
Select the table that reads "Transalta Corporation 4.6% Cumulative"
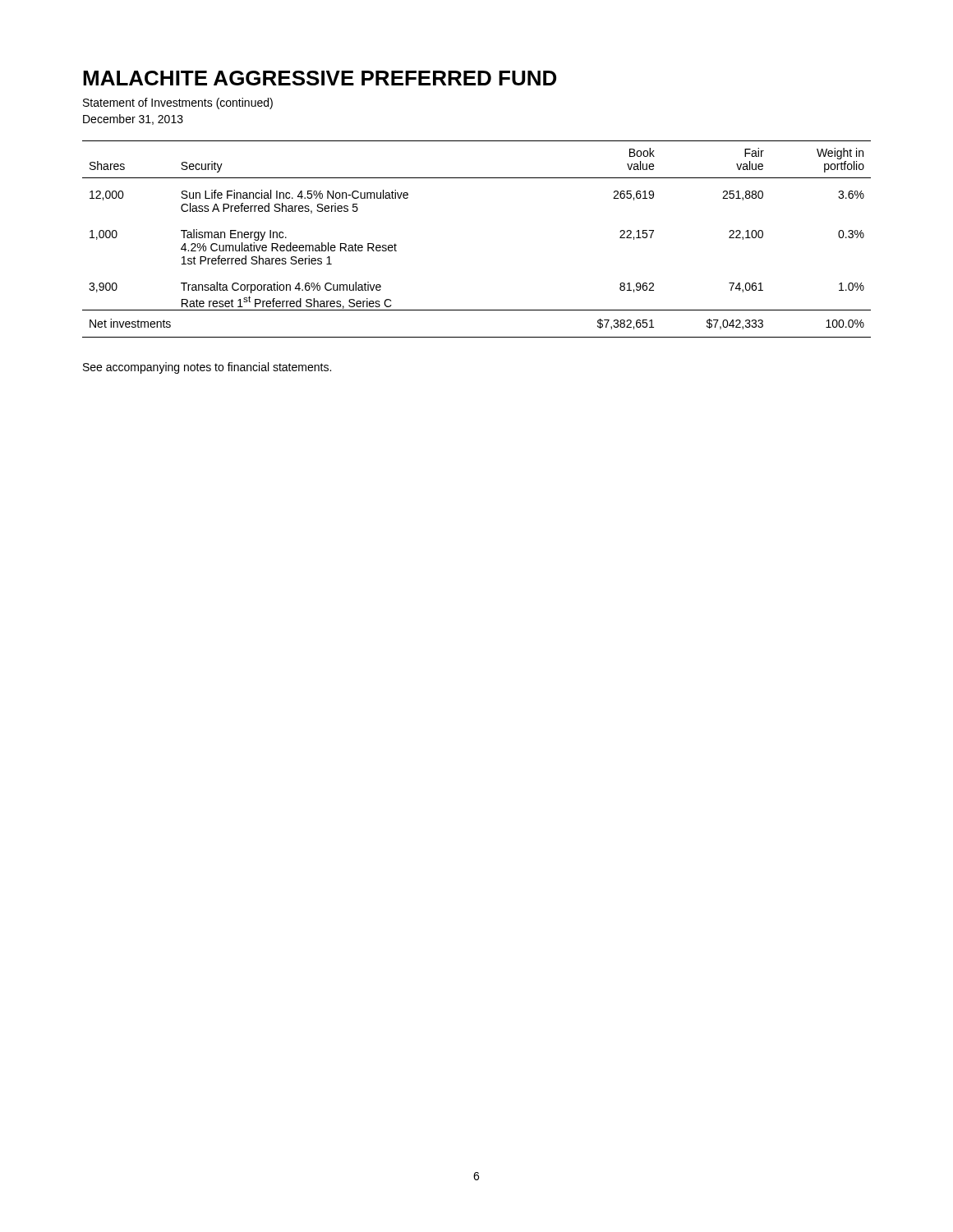pyautogui.click(x=476, y=239)
